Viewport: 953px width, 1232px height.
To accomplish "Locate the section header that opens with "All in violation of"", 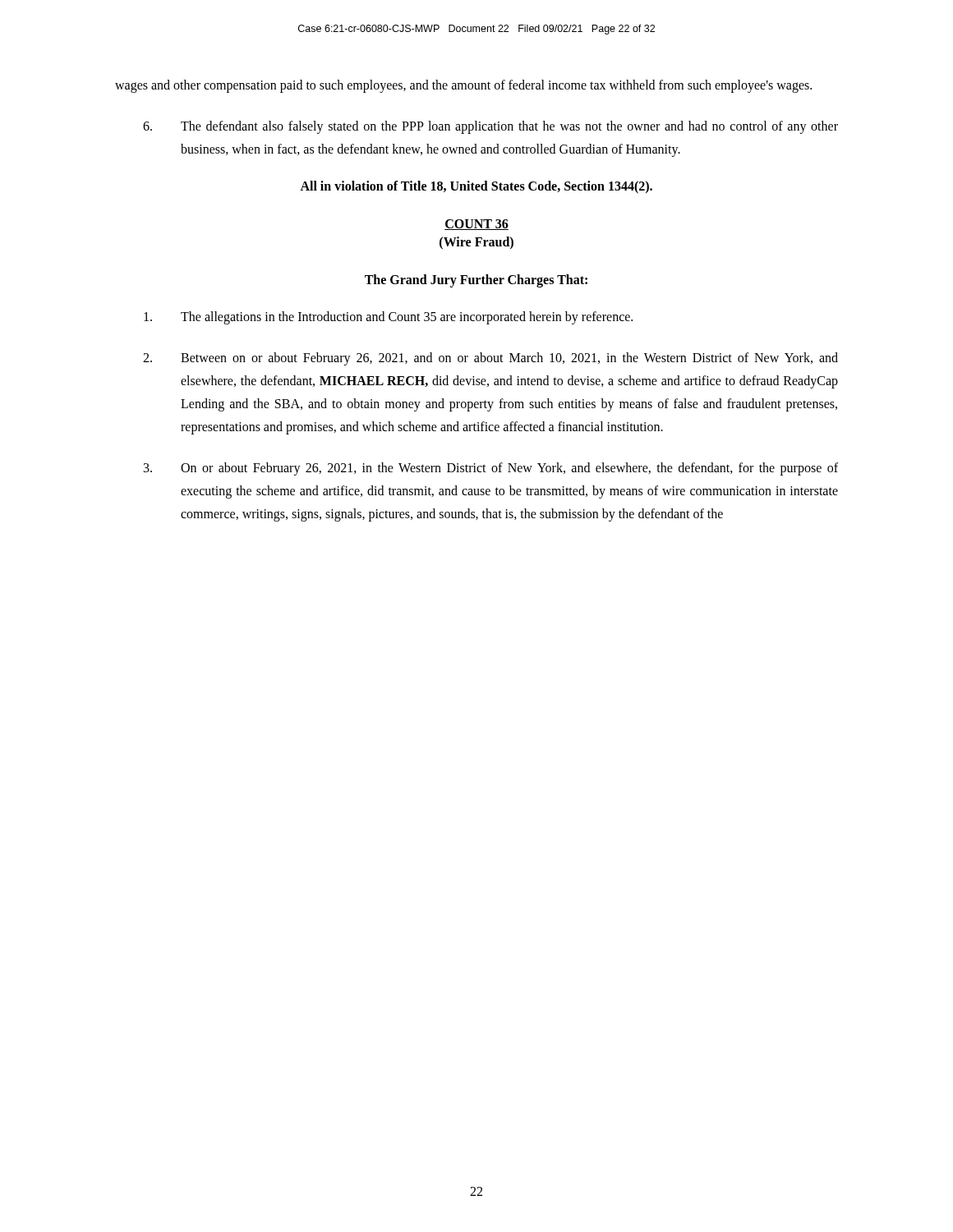I will click(476, 186).
